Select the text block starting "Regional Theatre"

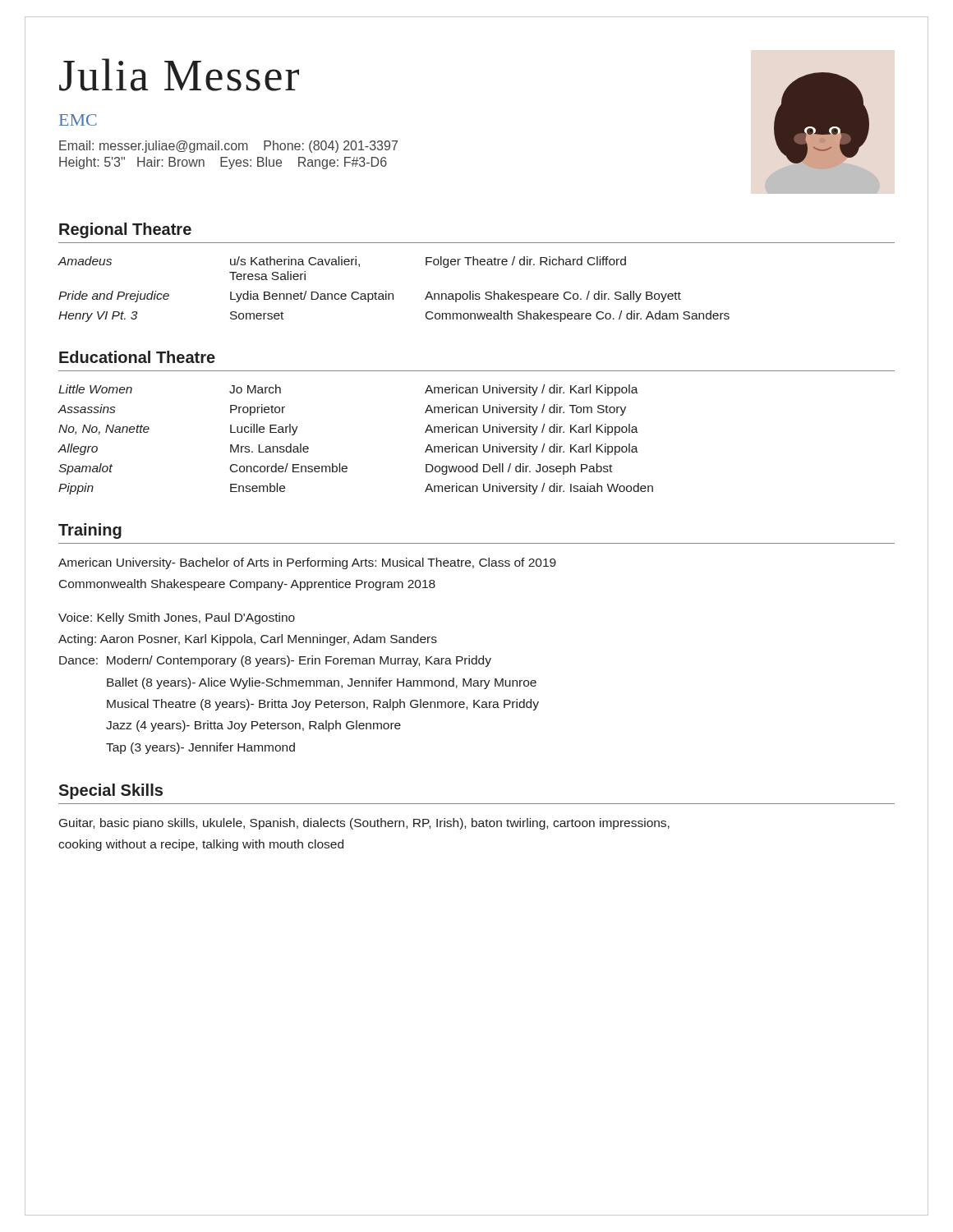pos(476,232)
